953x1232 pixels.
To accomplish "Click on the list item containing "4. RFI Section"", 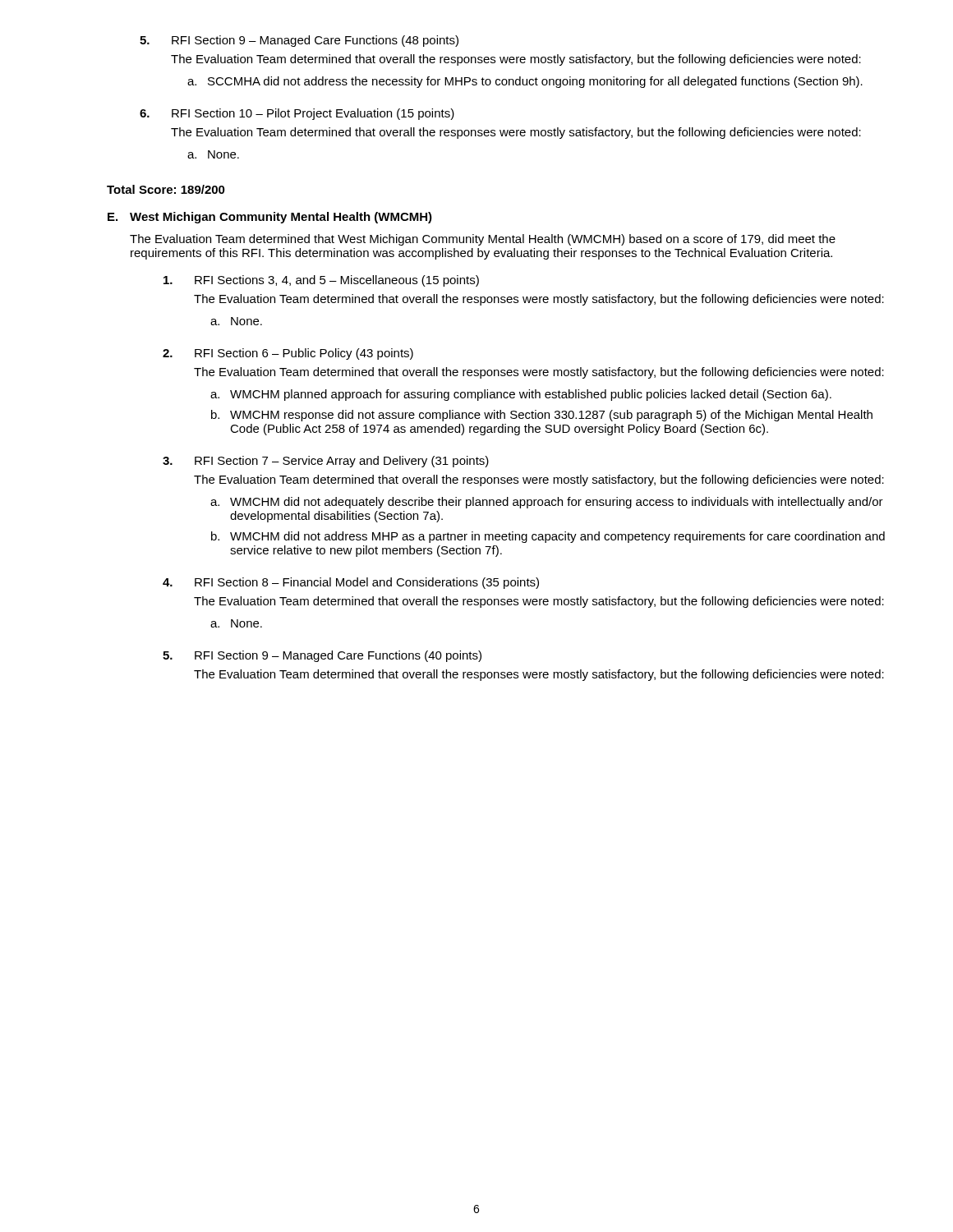I will [525, 606].
